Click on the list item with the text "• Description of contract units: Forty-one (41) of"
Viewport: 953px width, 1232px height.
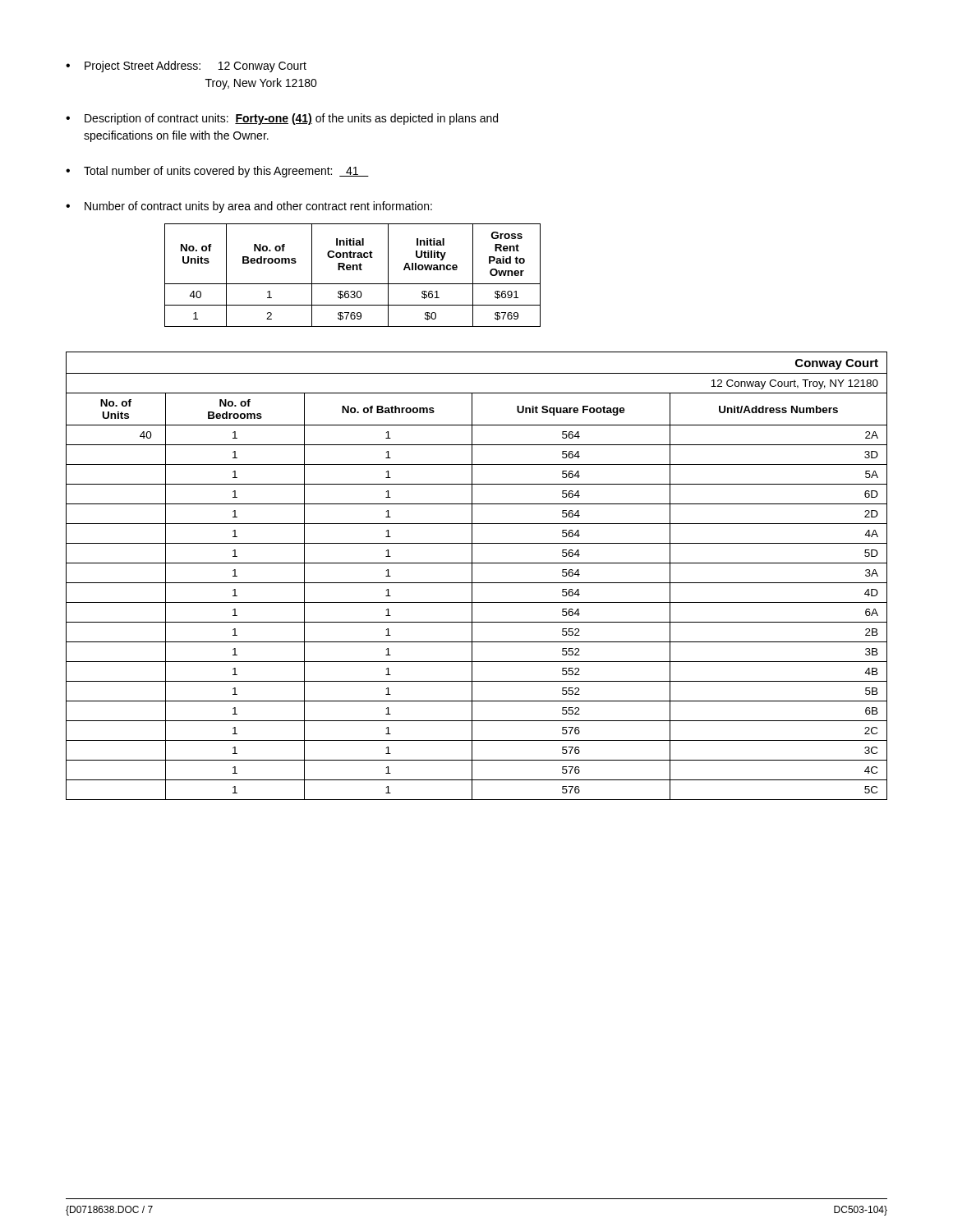pos(476,127)
